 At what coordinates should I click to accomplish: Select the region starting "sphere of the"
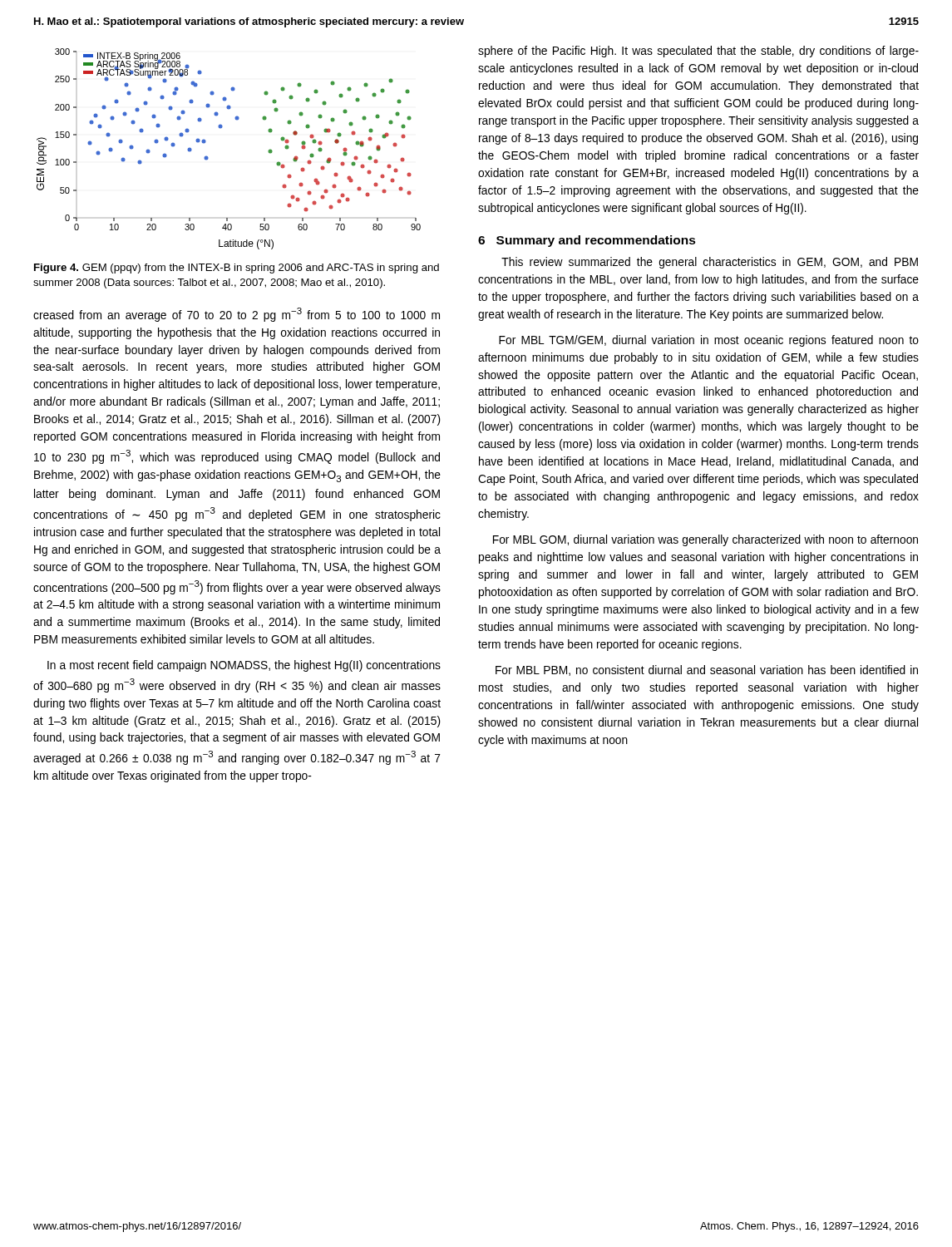[698, 130]
